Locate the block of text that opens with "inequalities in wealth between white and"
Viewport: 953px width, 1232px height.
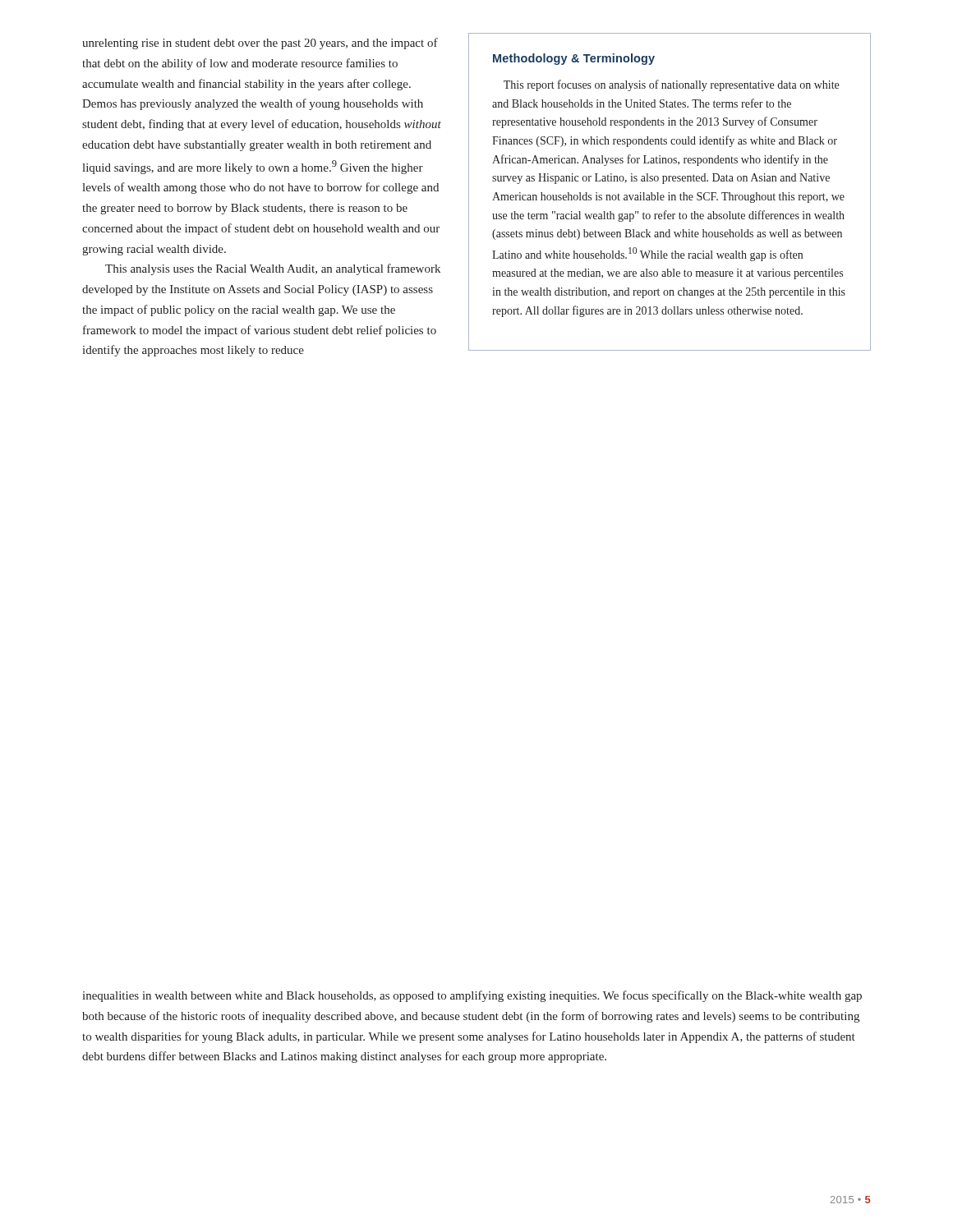[472, 1026]
